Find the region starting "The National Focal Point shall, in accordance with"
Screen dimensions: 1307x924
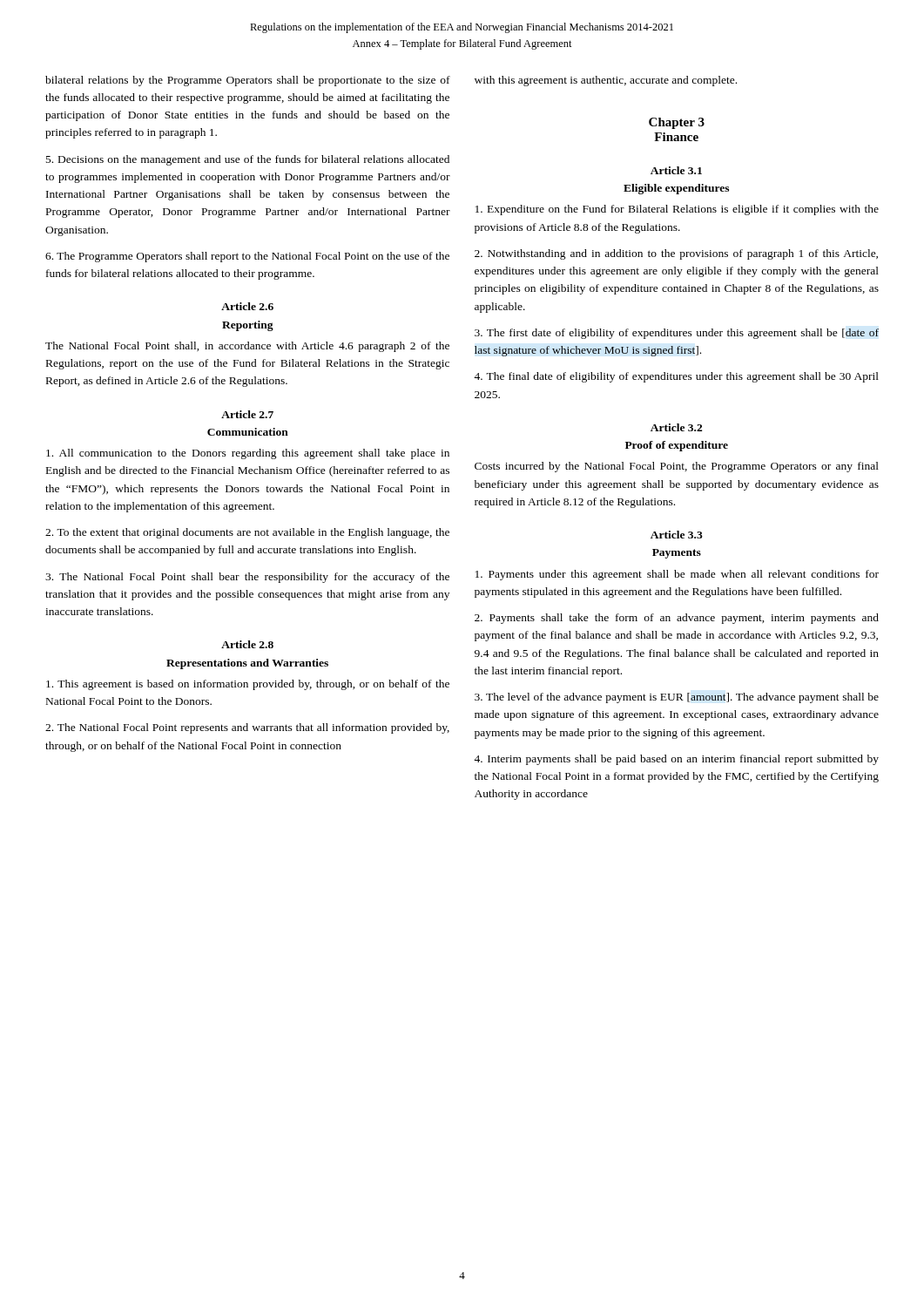coord(248,363)
